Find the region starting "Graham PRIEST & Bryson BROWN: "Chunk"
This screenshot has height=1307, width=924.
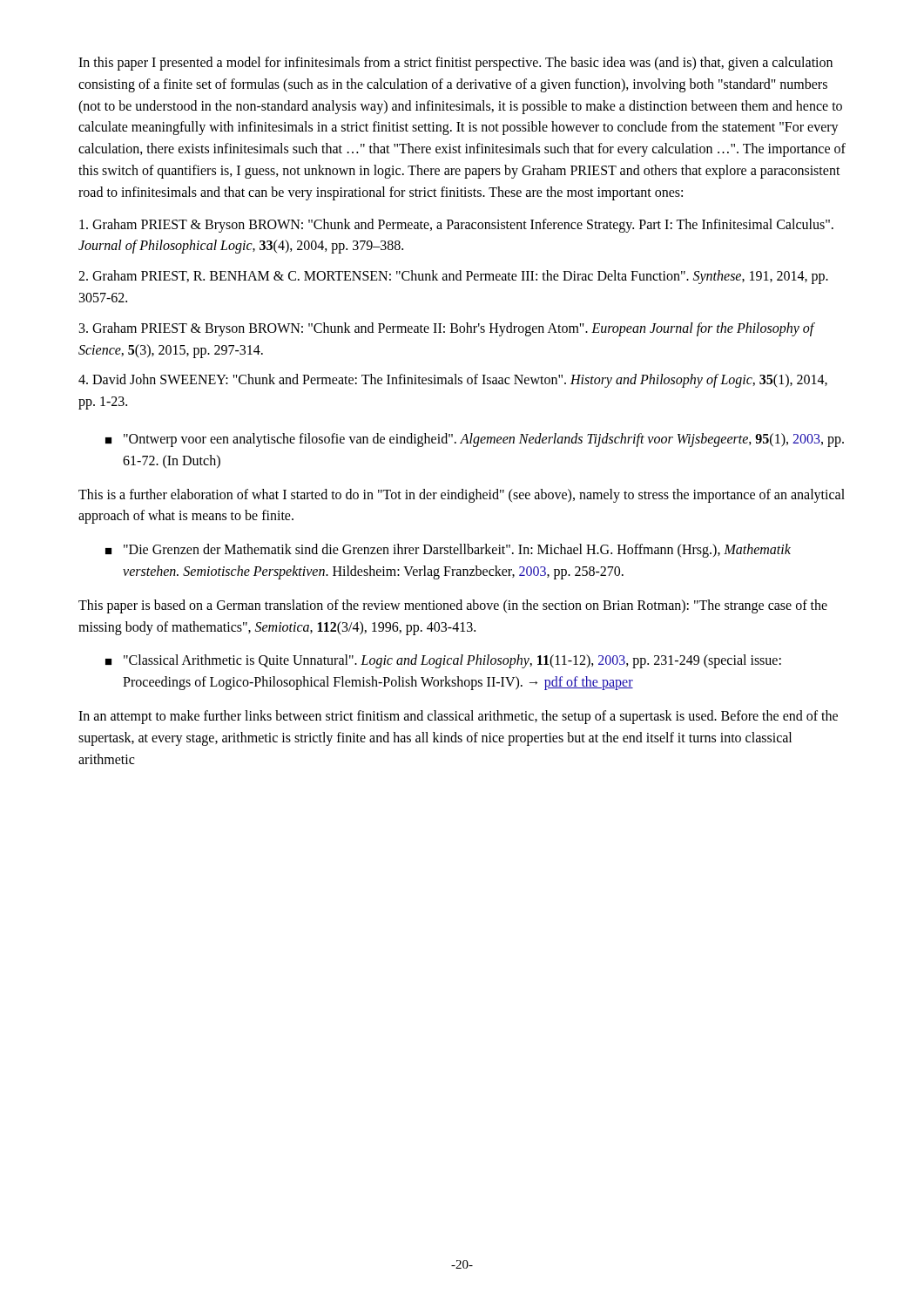(x=456, y=235)
